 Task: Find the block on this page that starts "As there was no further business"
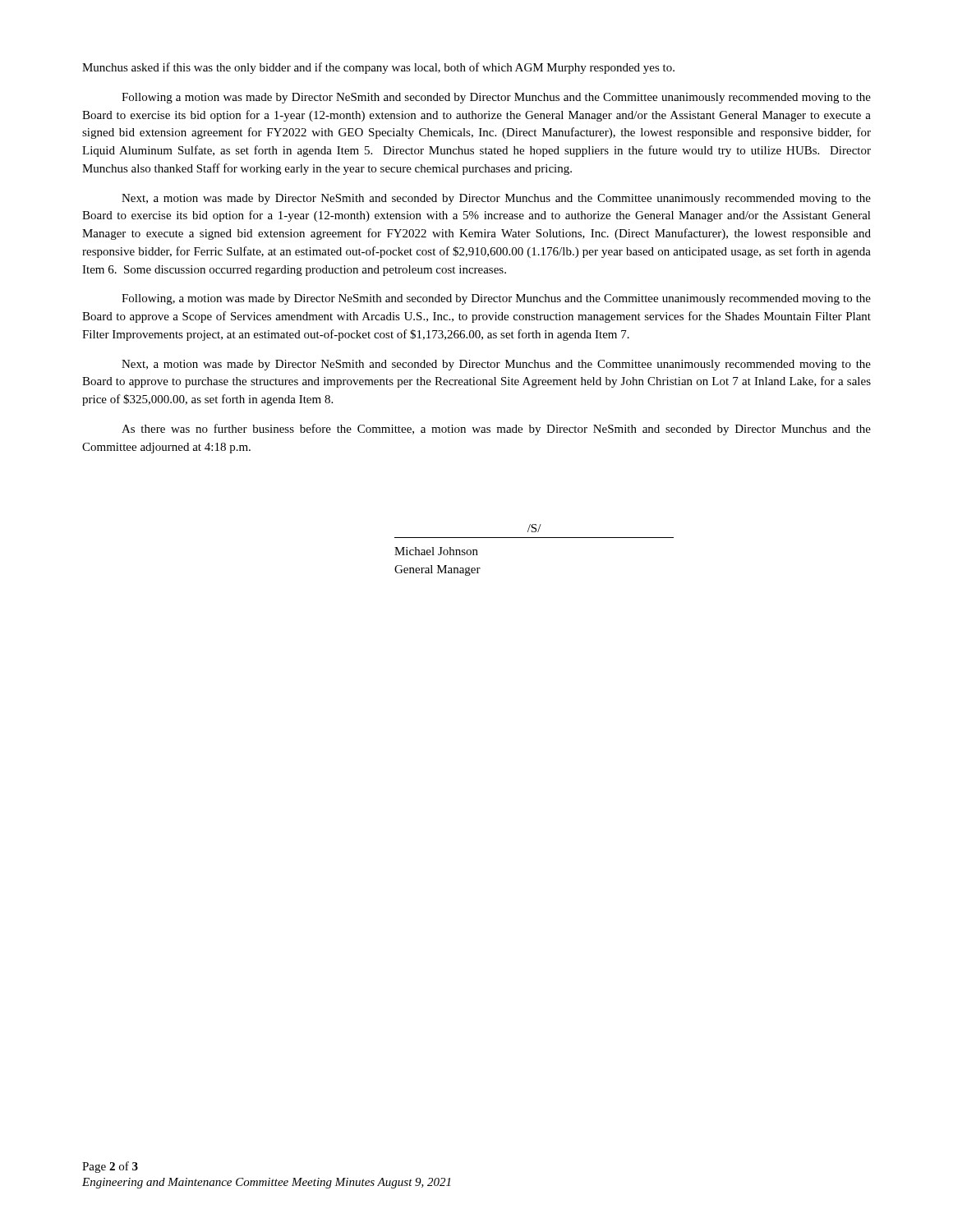[476, 437]
